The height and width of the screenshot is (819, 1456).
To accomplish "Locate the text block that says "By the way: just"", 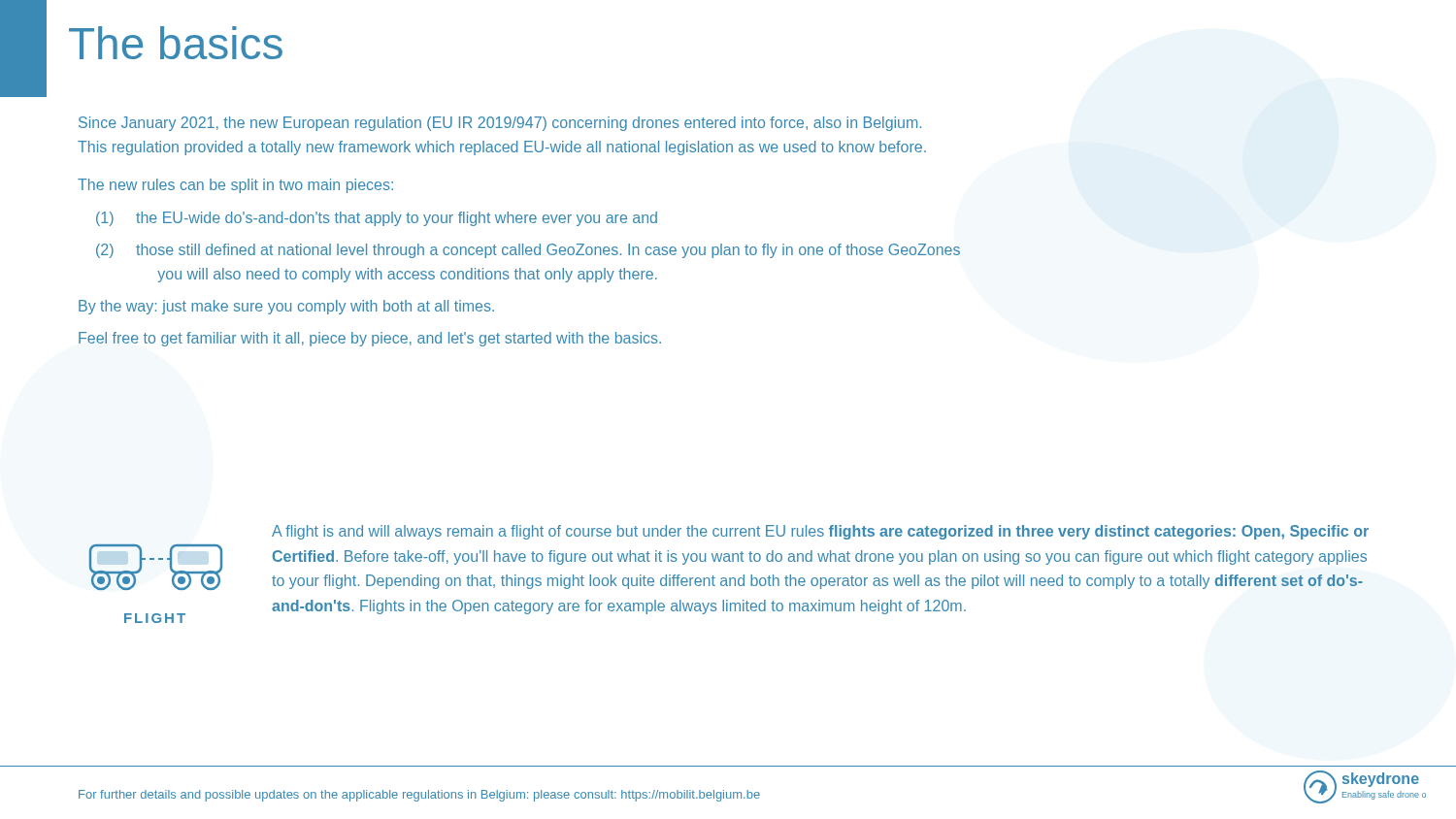I will pyautogui.click(x=287, y=306).
